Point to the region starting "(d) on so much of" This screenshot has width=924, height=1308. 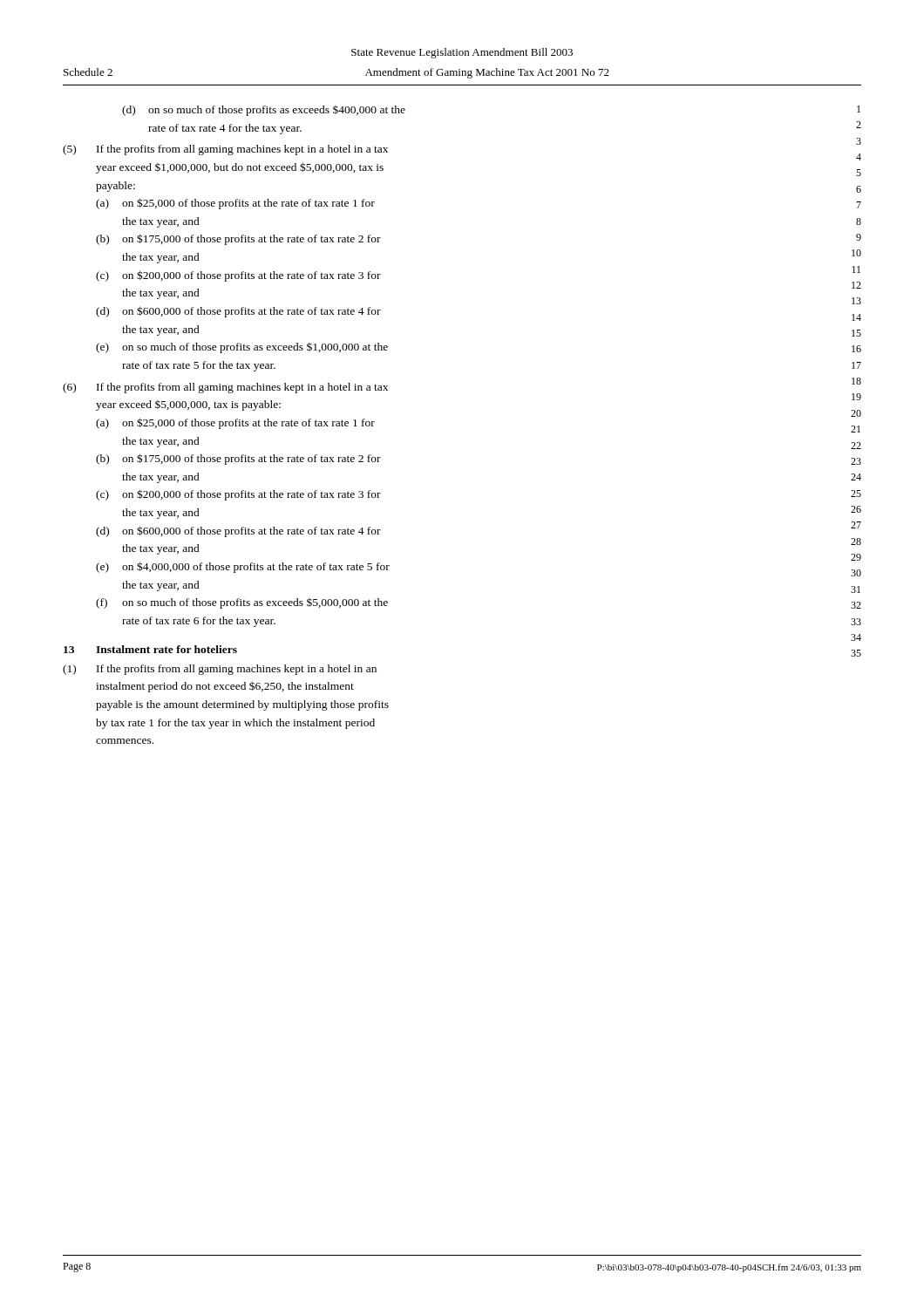(x=264, y=119)
